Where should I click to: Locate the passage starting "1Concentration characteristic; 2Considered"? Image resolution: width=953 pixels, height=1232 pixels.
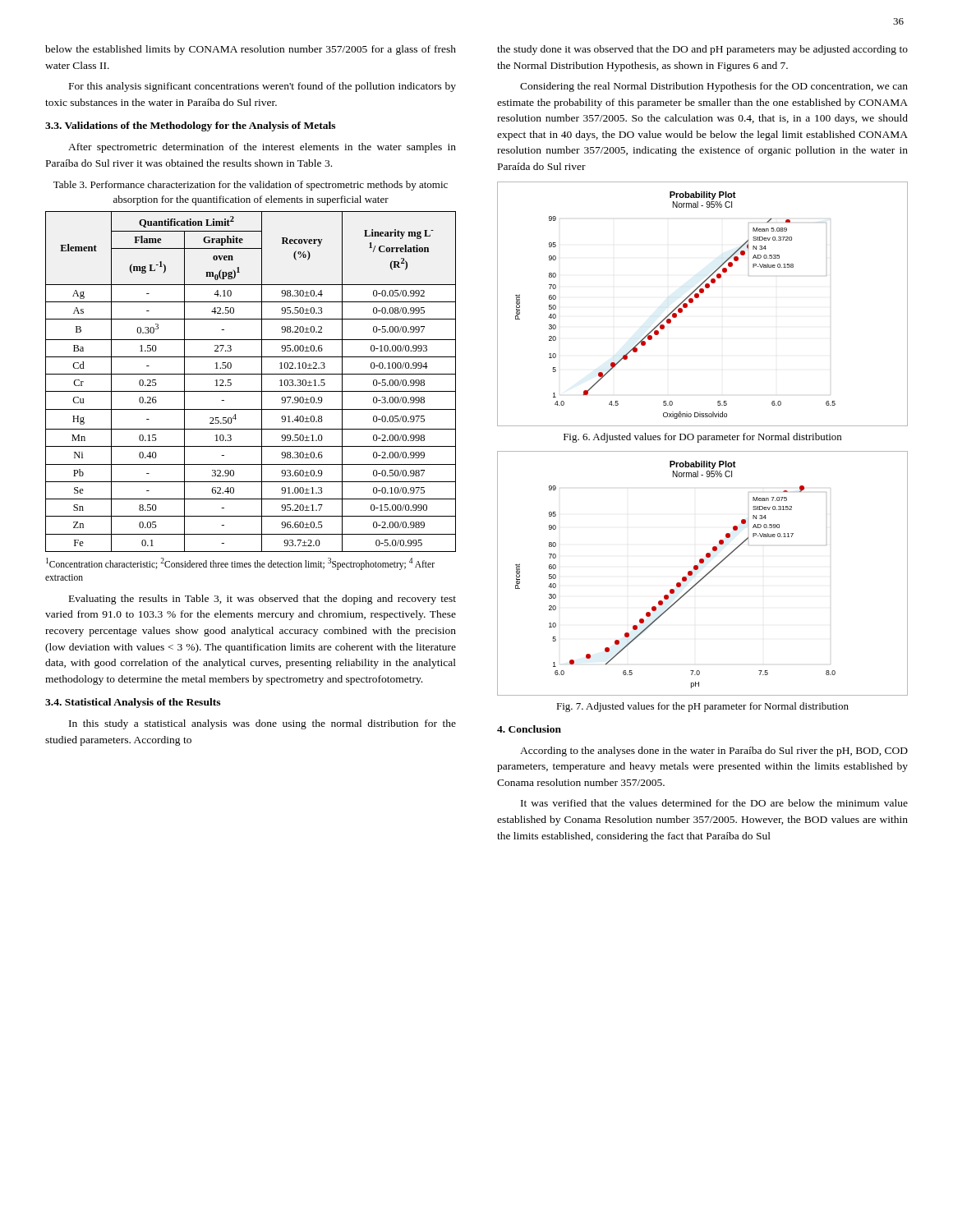(x=240, y=569)
